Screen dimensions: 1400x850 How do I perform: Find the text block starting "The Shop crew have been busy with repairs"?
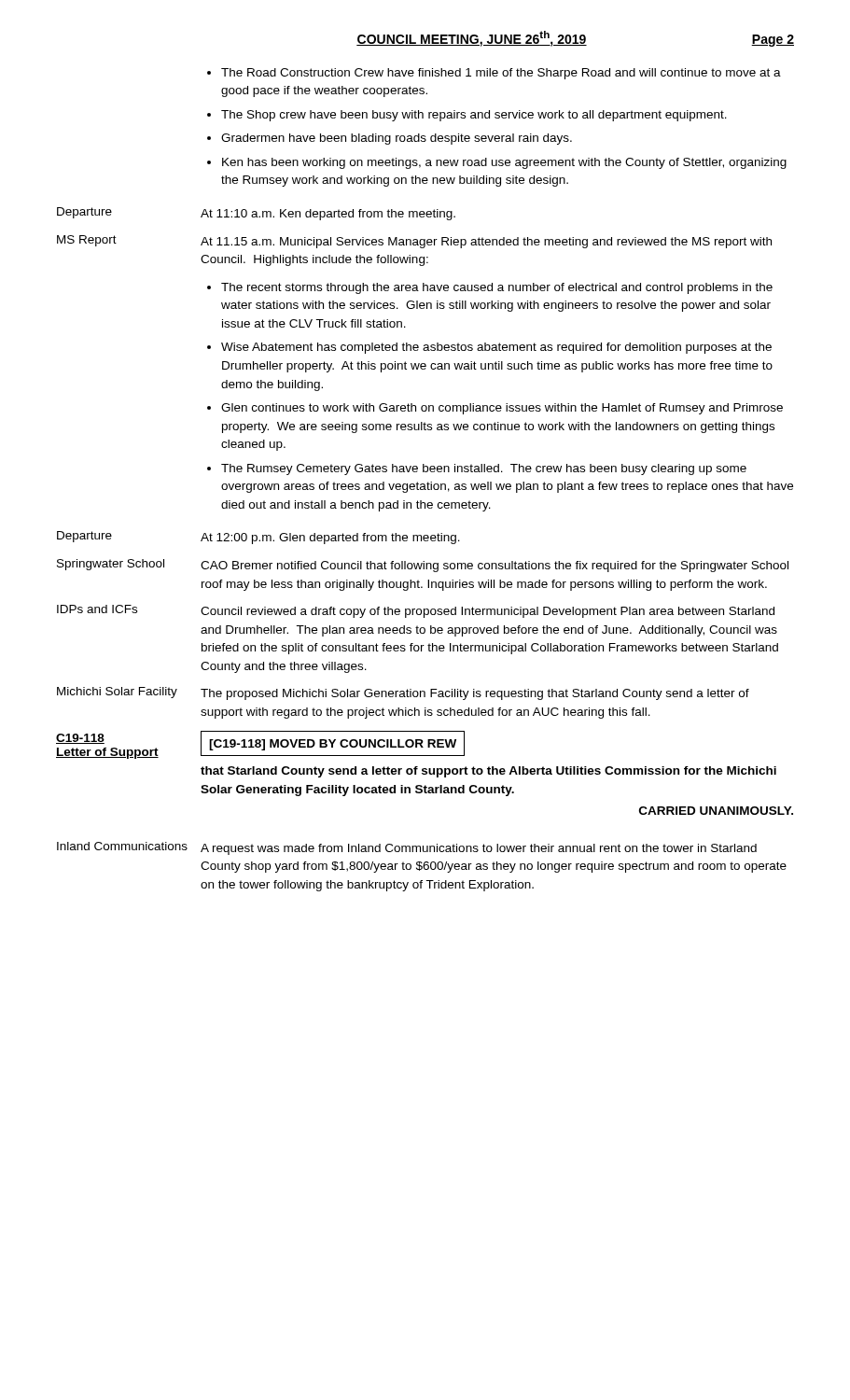[474, 114]
